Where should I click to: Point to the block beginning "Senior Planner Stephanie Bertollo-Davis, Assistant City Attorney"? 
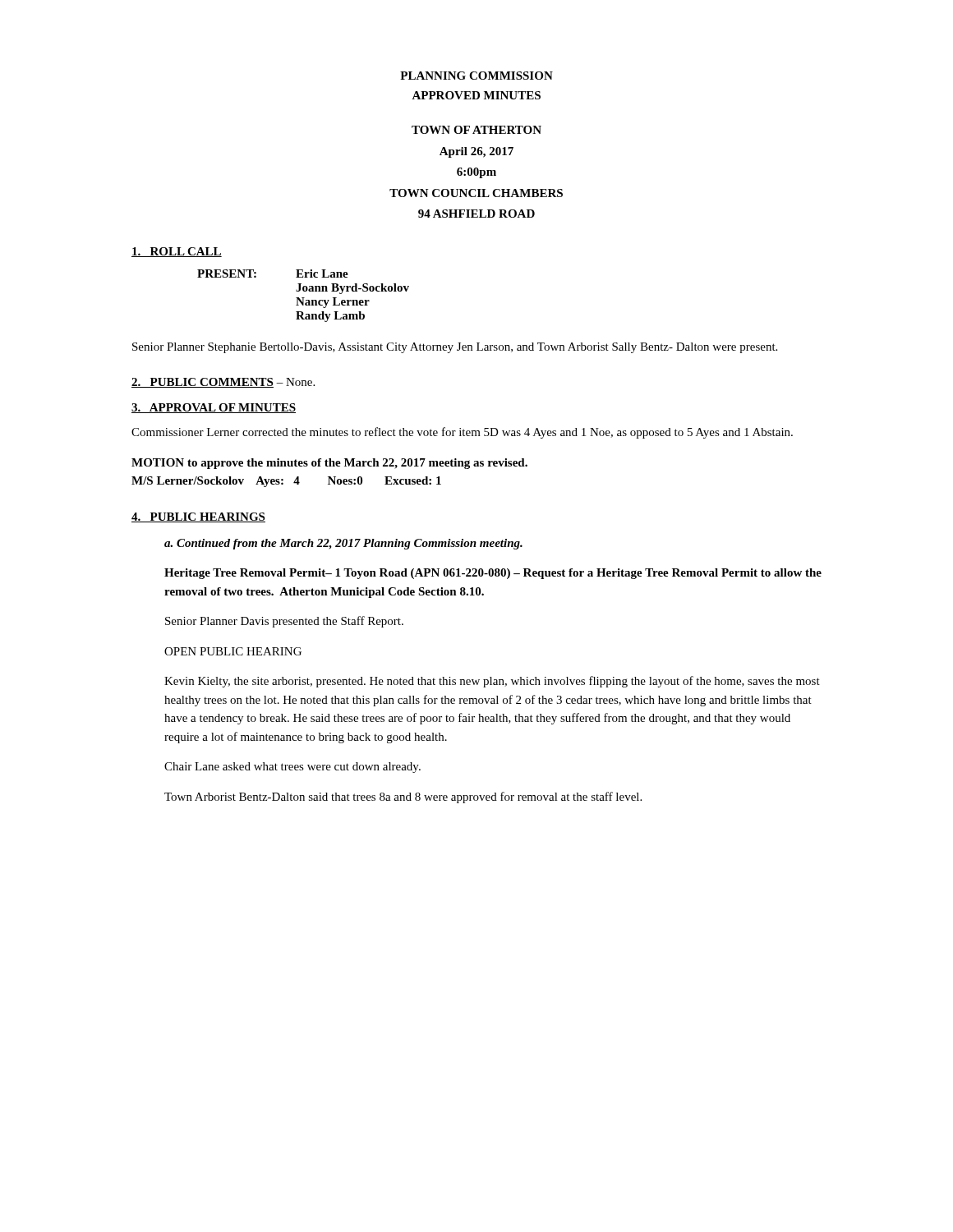click(476, 346)
